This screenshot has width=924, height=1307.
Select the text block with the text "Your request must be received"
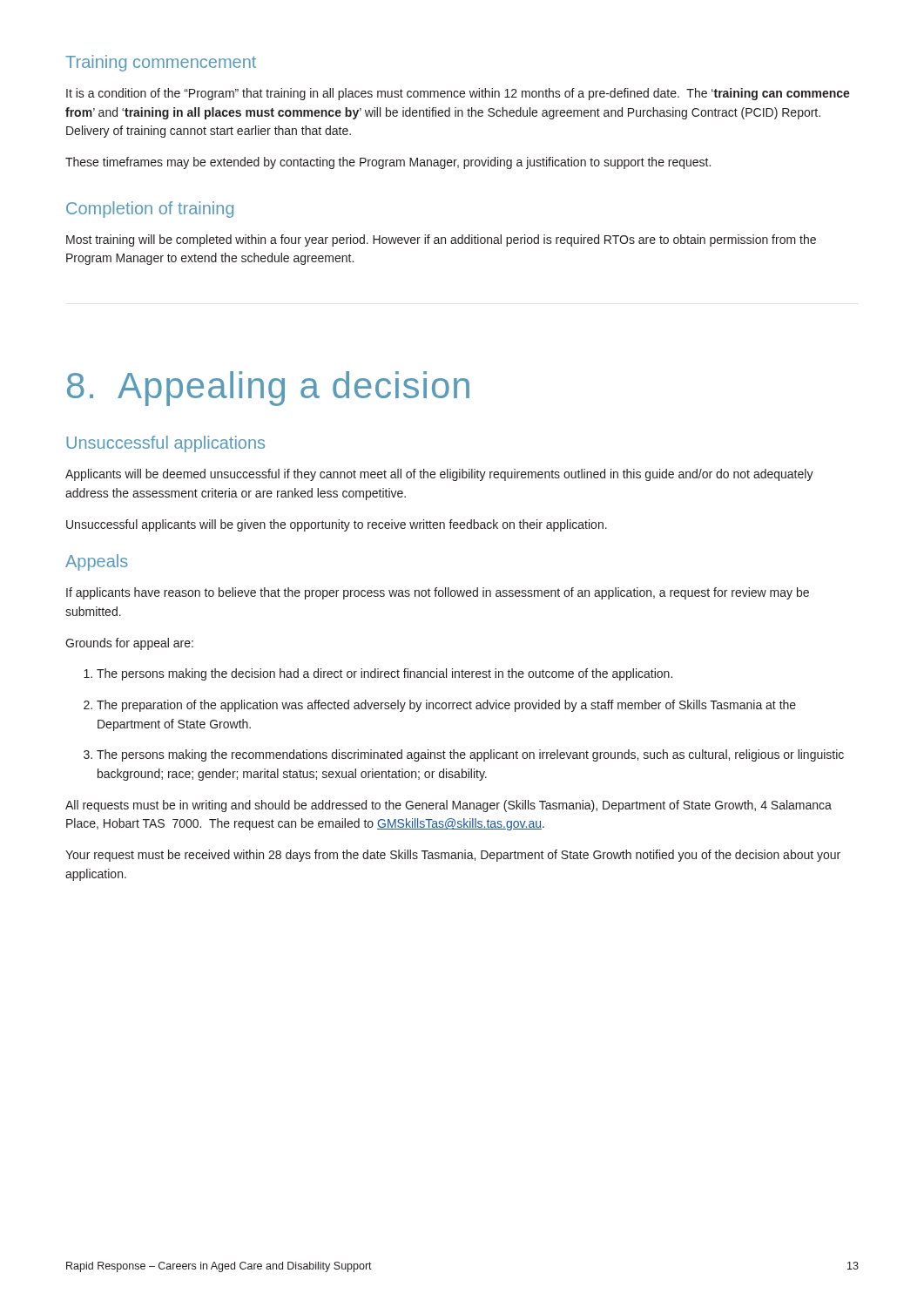[x=453, y=864]
